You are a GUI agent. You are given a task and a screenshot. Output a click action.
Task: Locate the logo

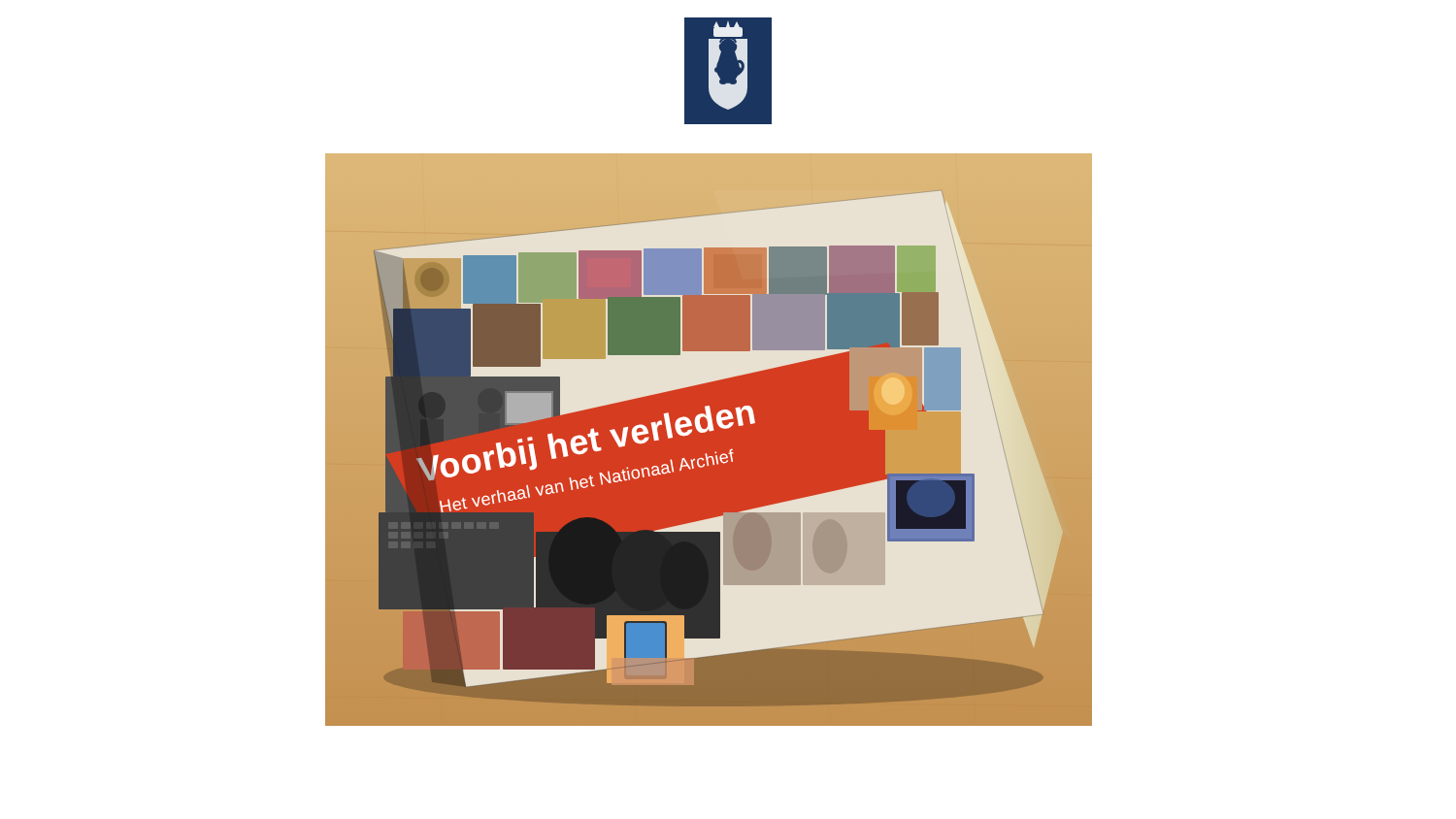point(728,71)
